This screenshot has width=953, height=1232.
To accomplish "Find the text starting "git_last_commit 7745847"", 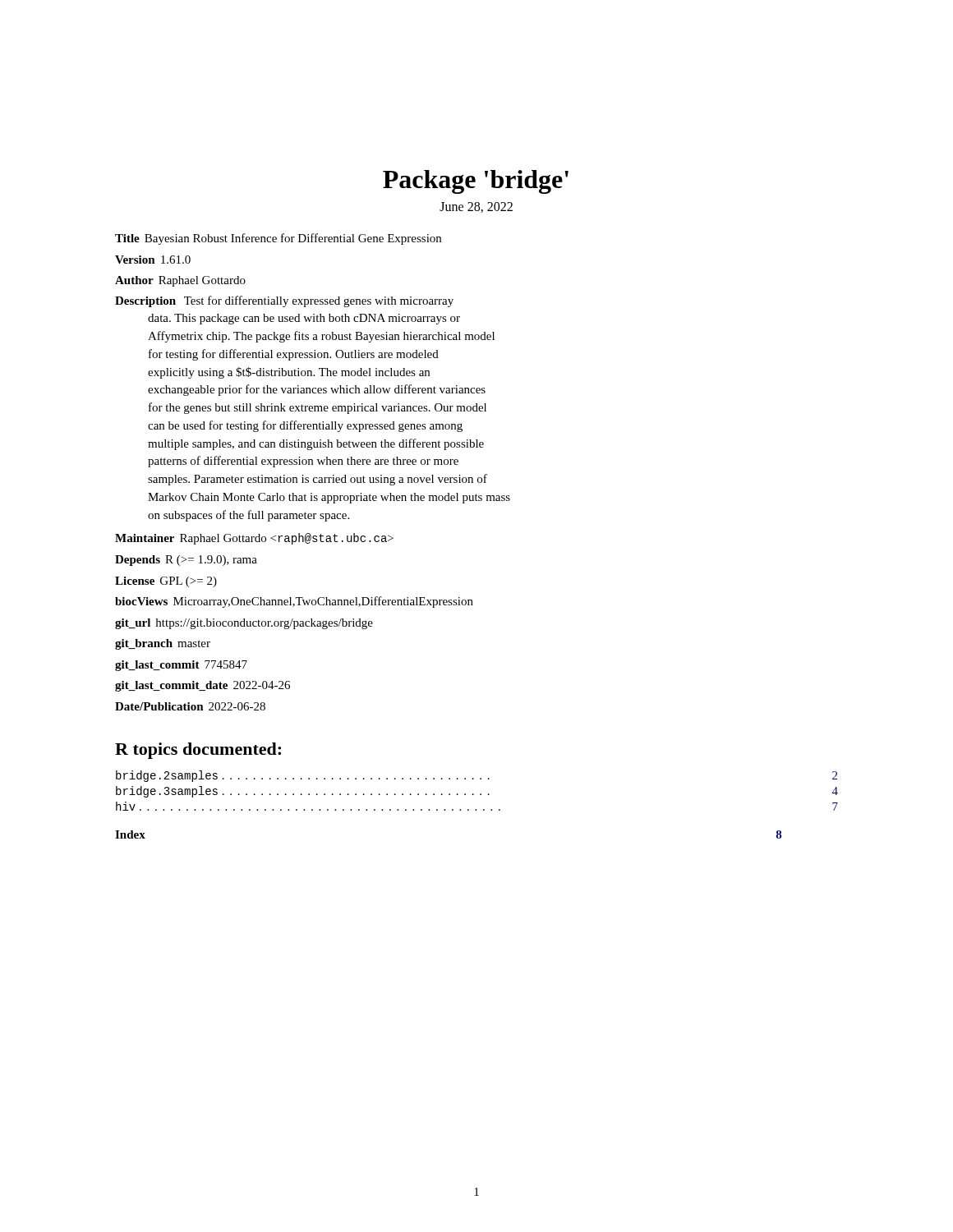I will [x=181, y=664].
